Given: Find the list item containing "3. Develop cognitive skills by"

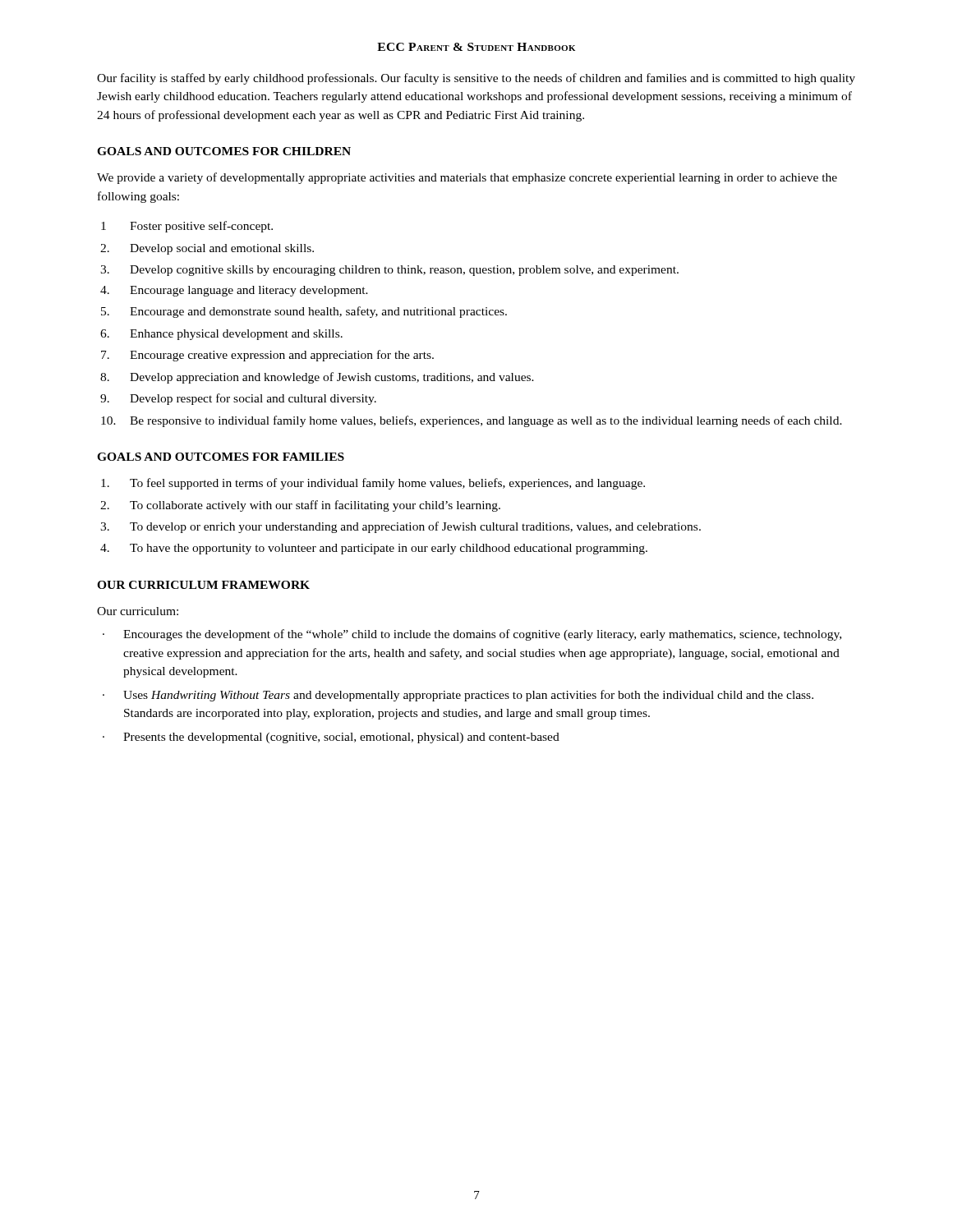Looking at the screenshot, I should pyautogui.click(x=476, y=270).
